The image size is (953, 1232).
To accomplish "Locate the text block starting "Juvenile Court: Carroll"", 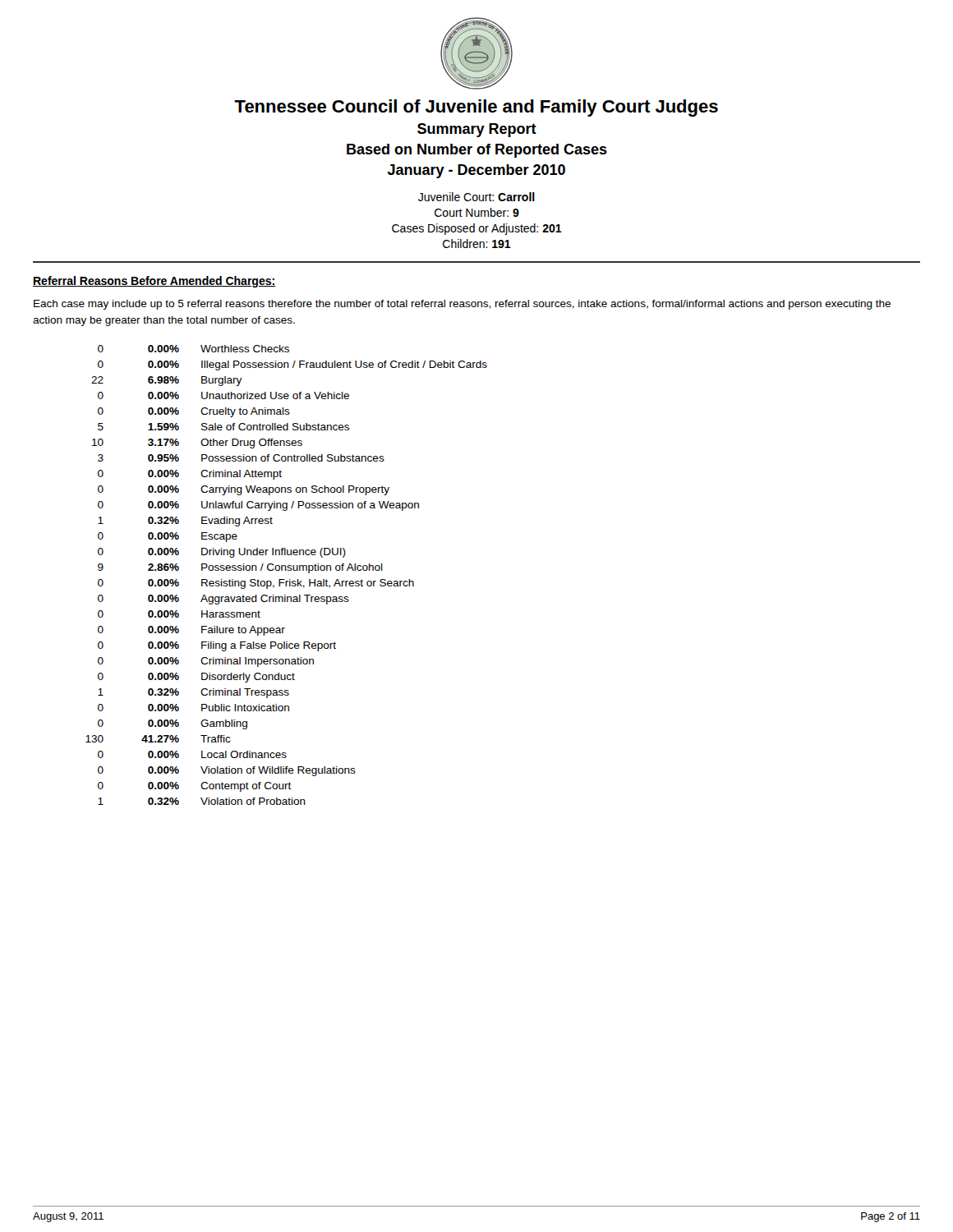I will point(476,197).
